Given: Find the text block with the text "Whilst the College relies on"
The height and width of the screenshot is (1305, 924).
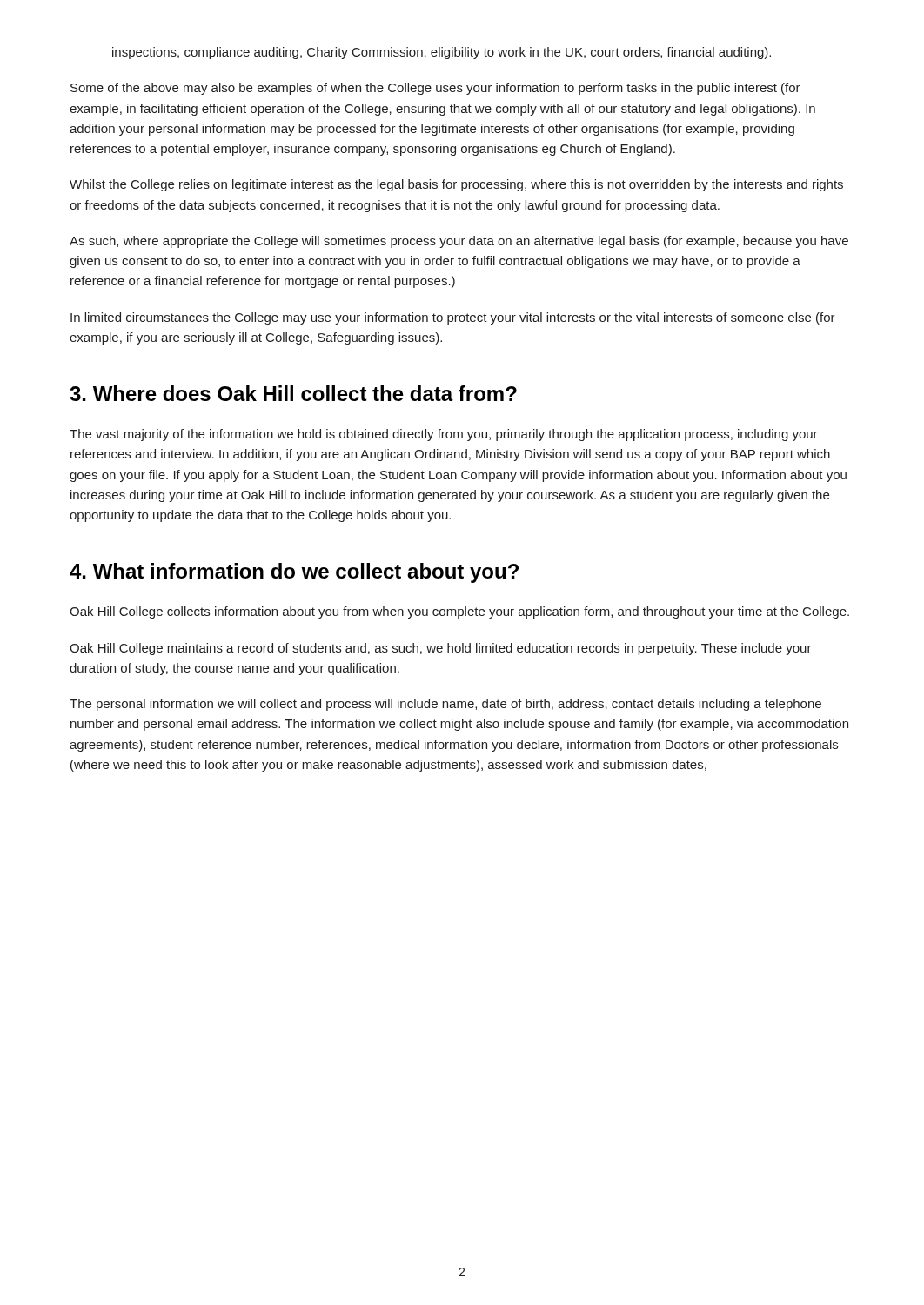Looking at the screenshot, I should click(457, 194).
